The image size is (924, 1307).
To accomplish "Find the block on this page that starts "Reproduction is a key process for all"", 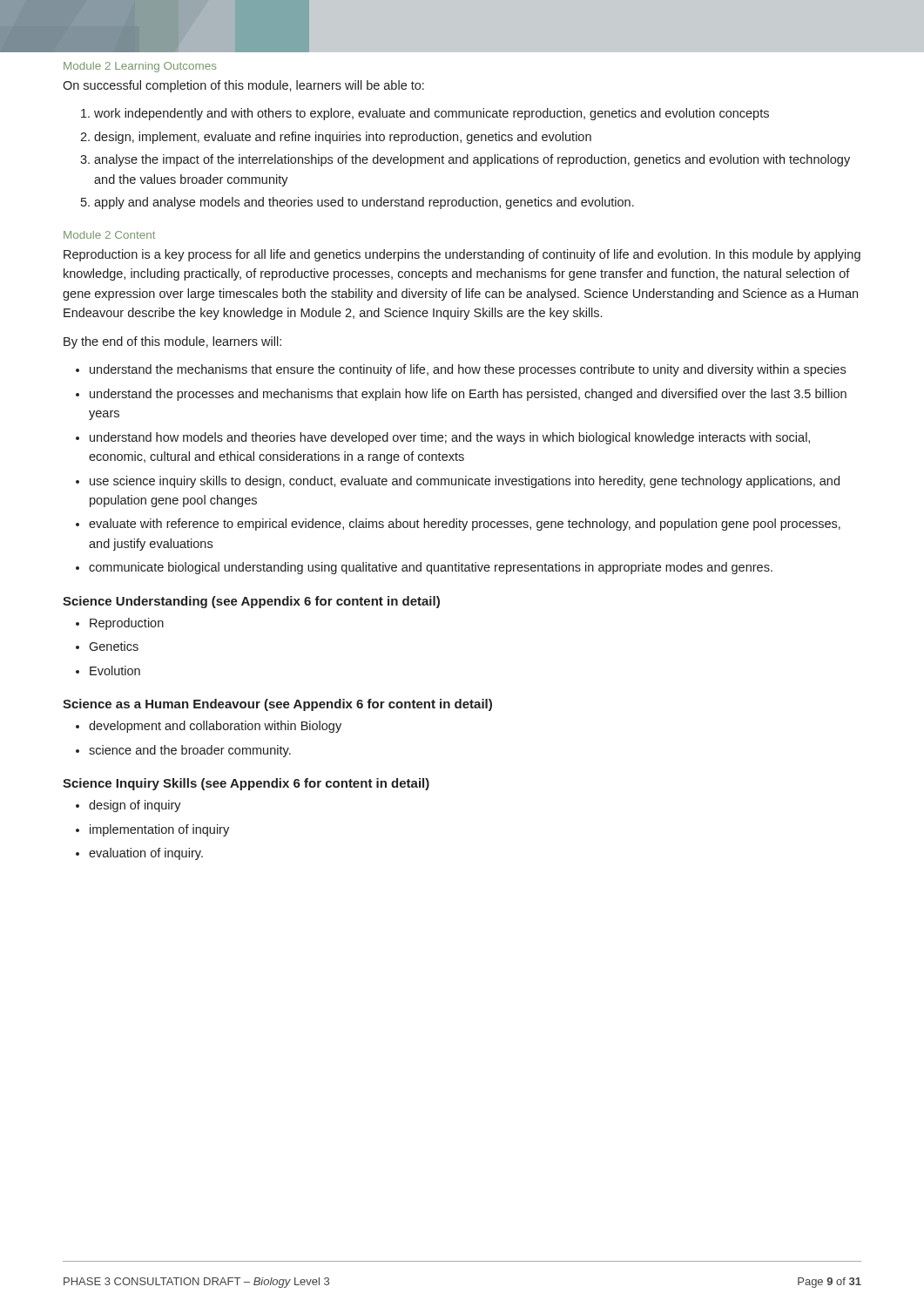I will (462, 284).
